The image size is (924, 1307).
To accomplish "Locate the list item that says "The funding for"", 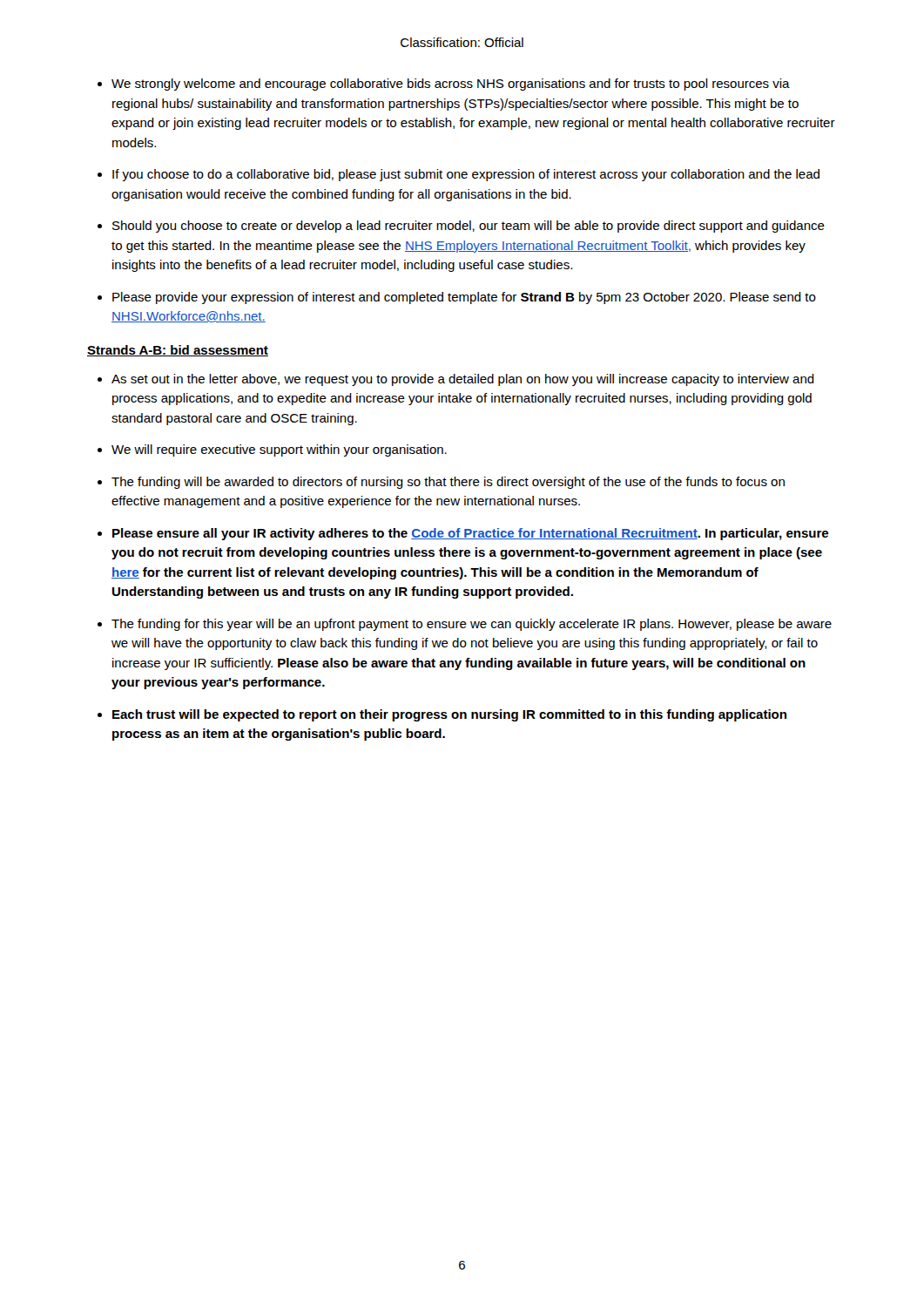I will point(472,652).
